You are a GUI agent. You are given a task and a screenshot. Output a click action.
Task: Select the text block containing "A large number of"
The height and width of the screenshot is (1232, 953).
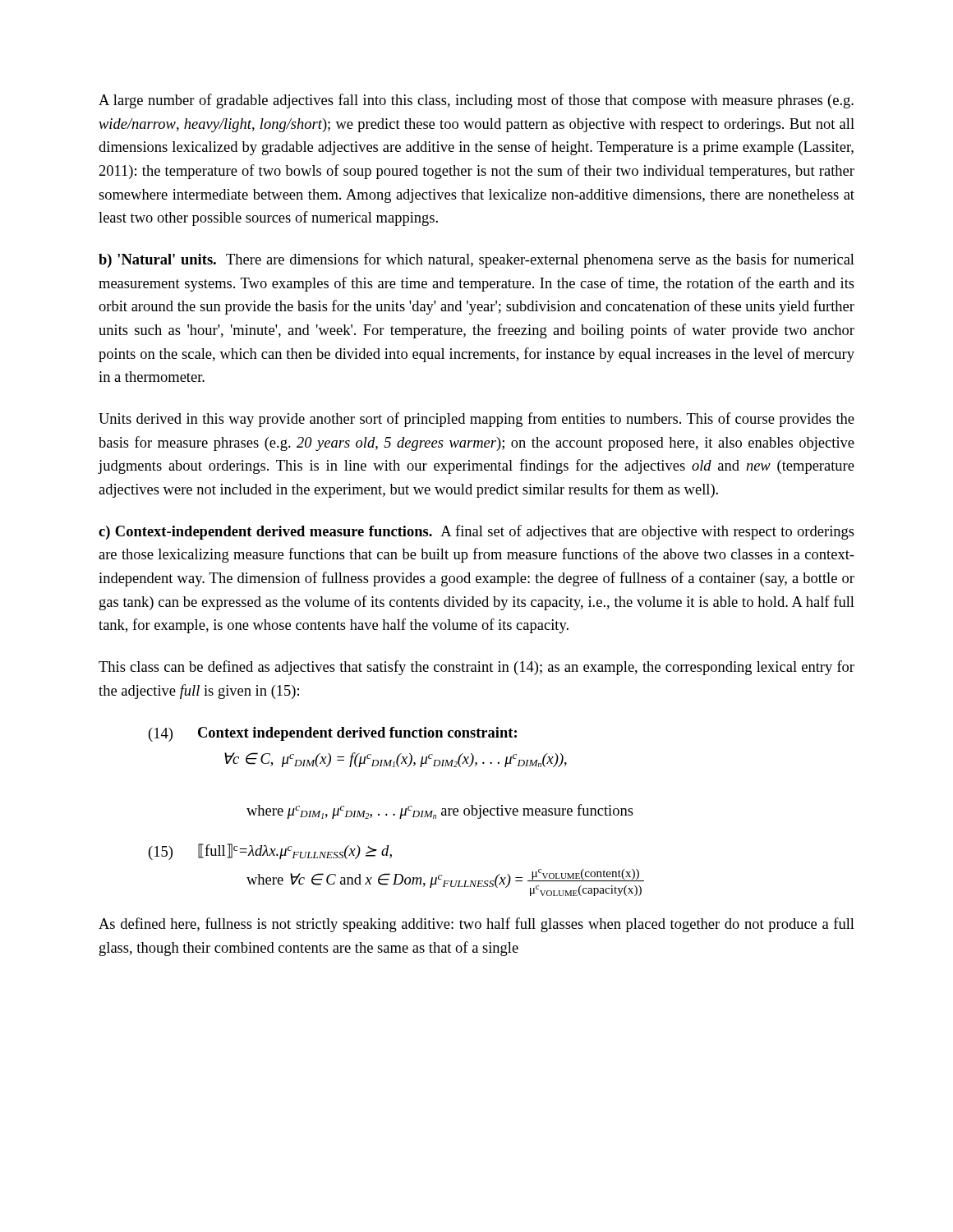tap(476, 159)
